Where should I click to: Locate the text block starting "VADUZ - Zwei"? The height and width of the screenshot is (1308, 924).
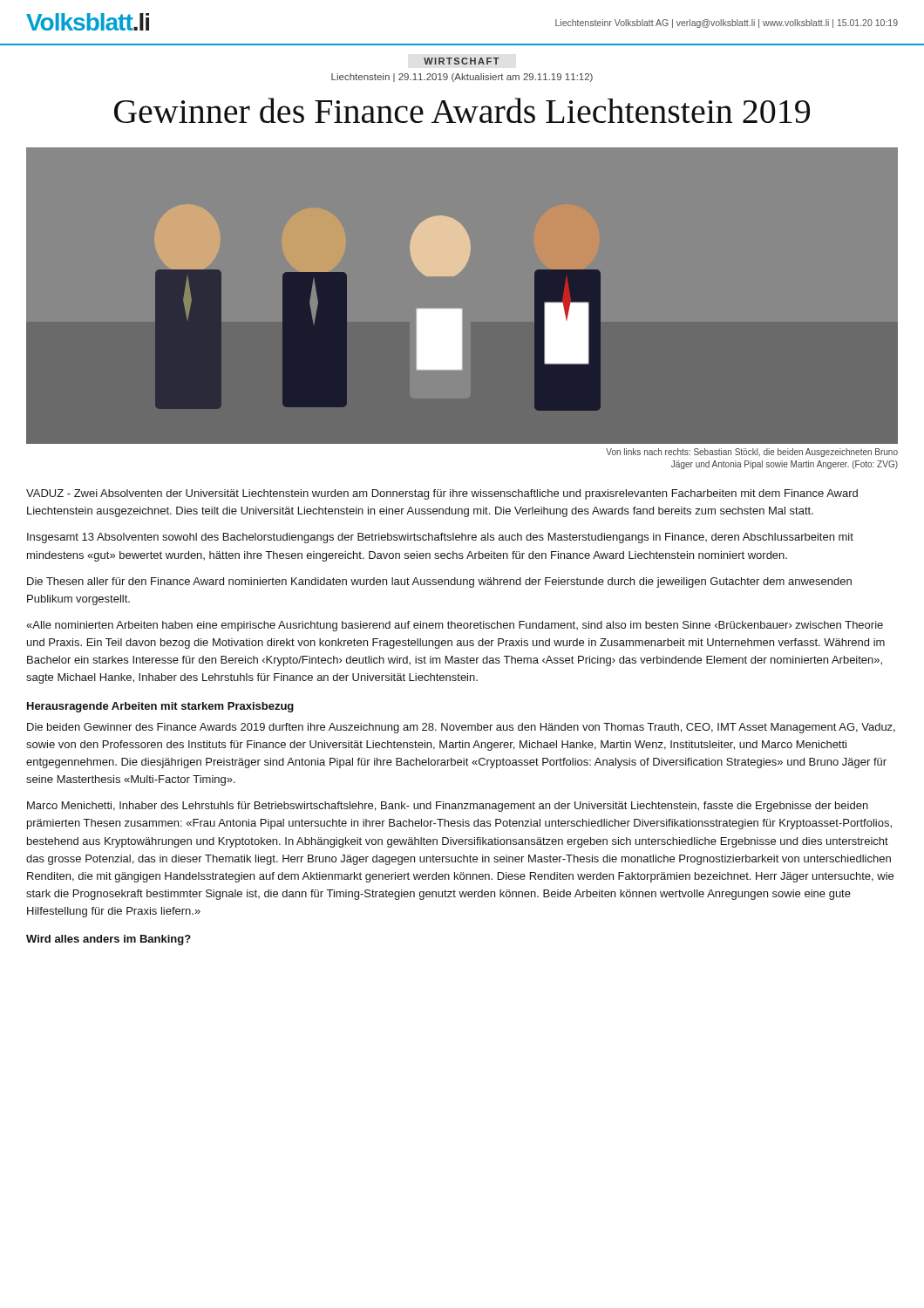click(x=462, y=503)
